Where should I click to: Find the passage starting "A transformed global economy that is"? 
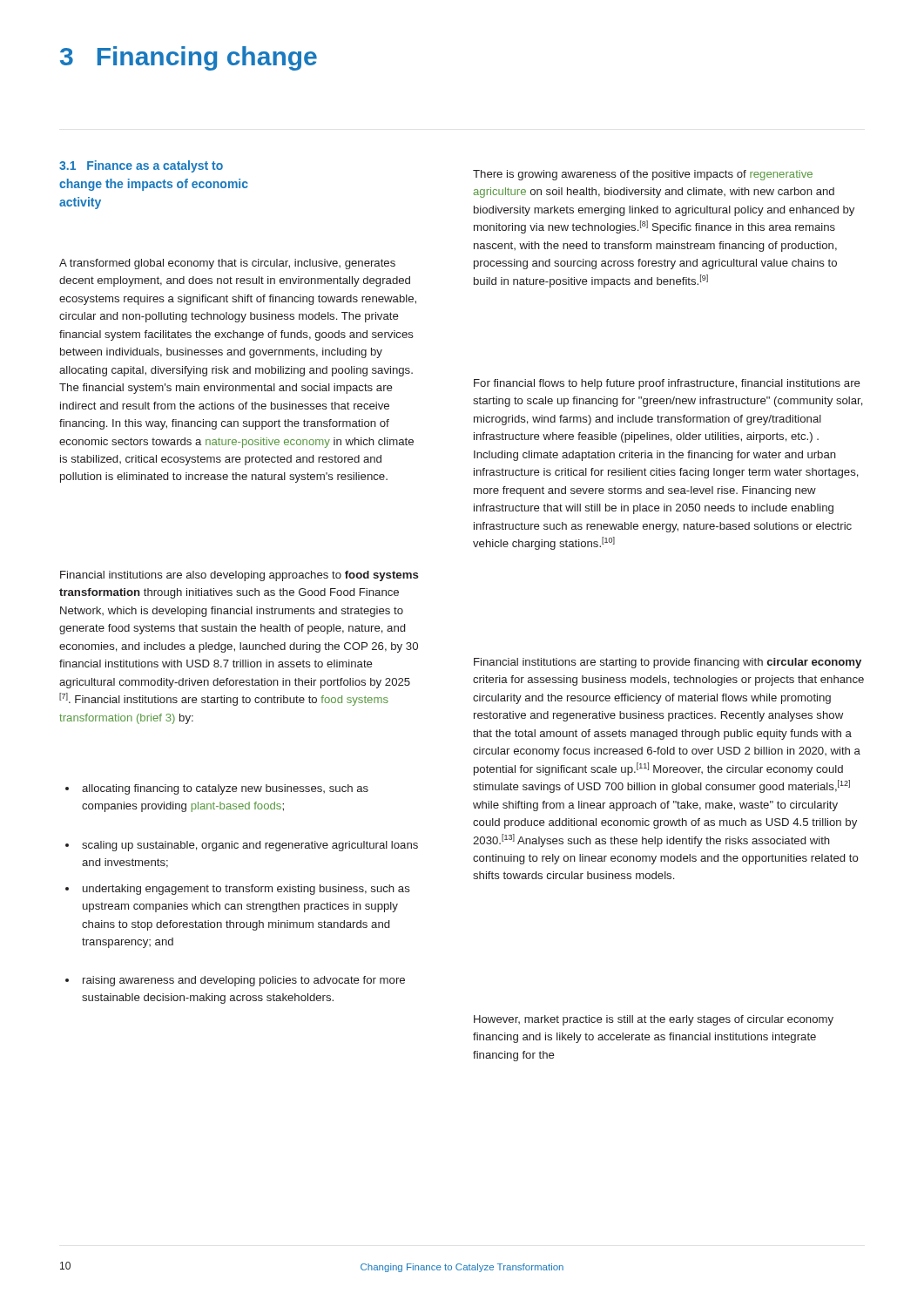[x=242, y=370]
